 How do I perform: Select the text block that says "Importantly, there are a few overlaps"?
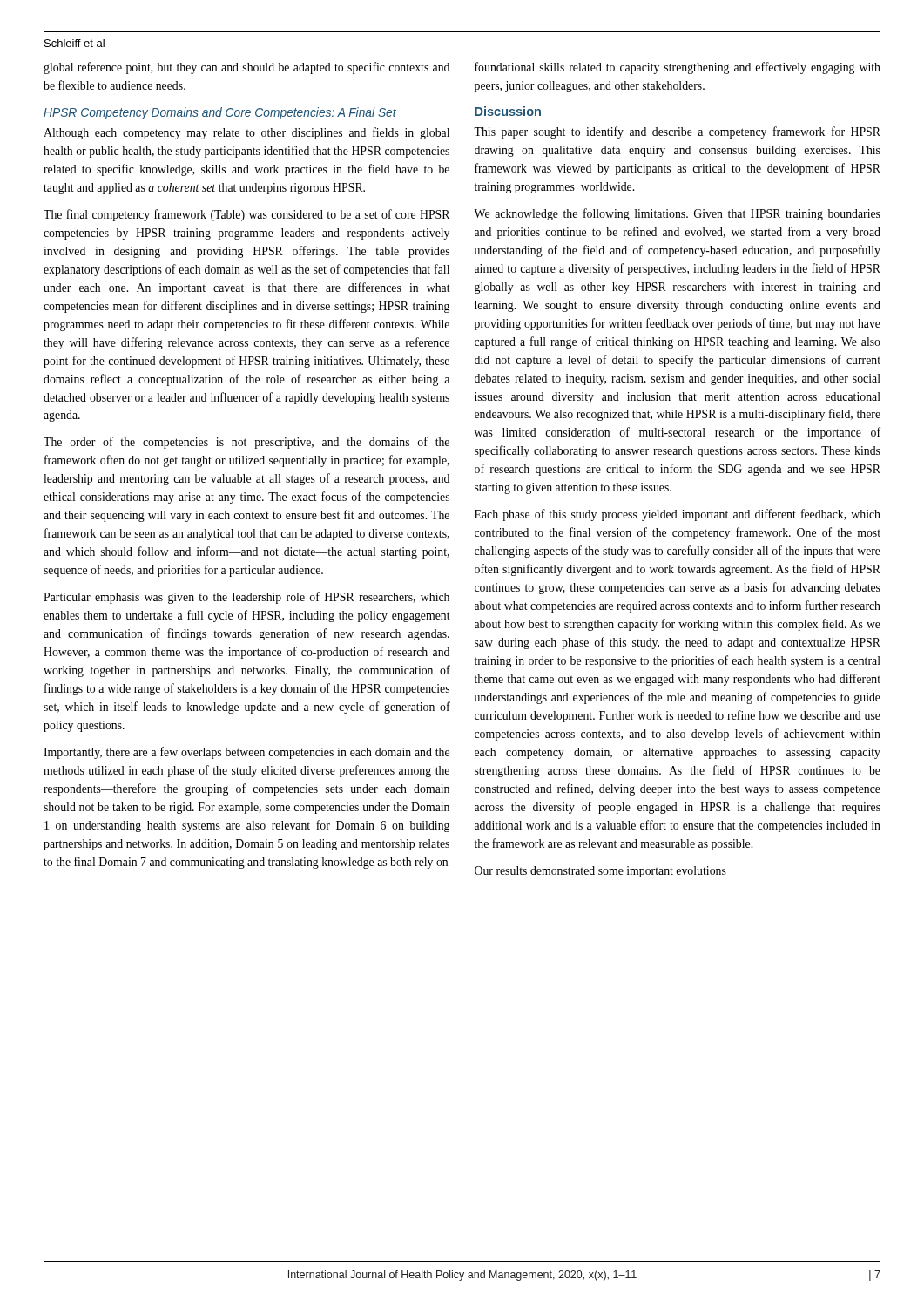coord(247,807)
